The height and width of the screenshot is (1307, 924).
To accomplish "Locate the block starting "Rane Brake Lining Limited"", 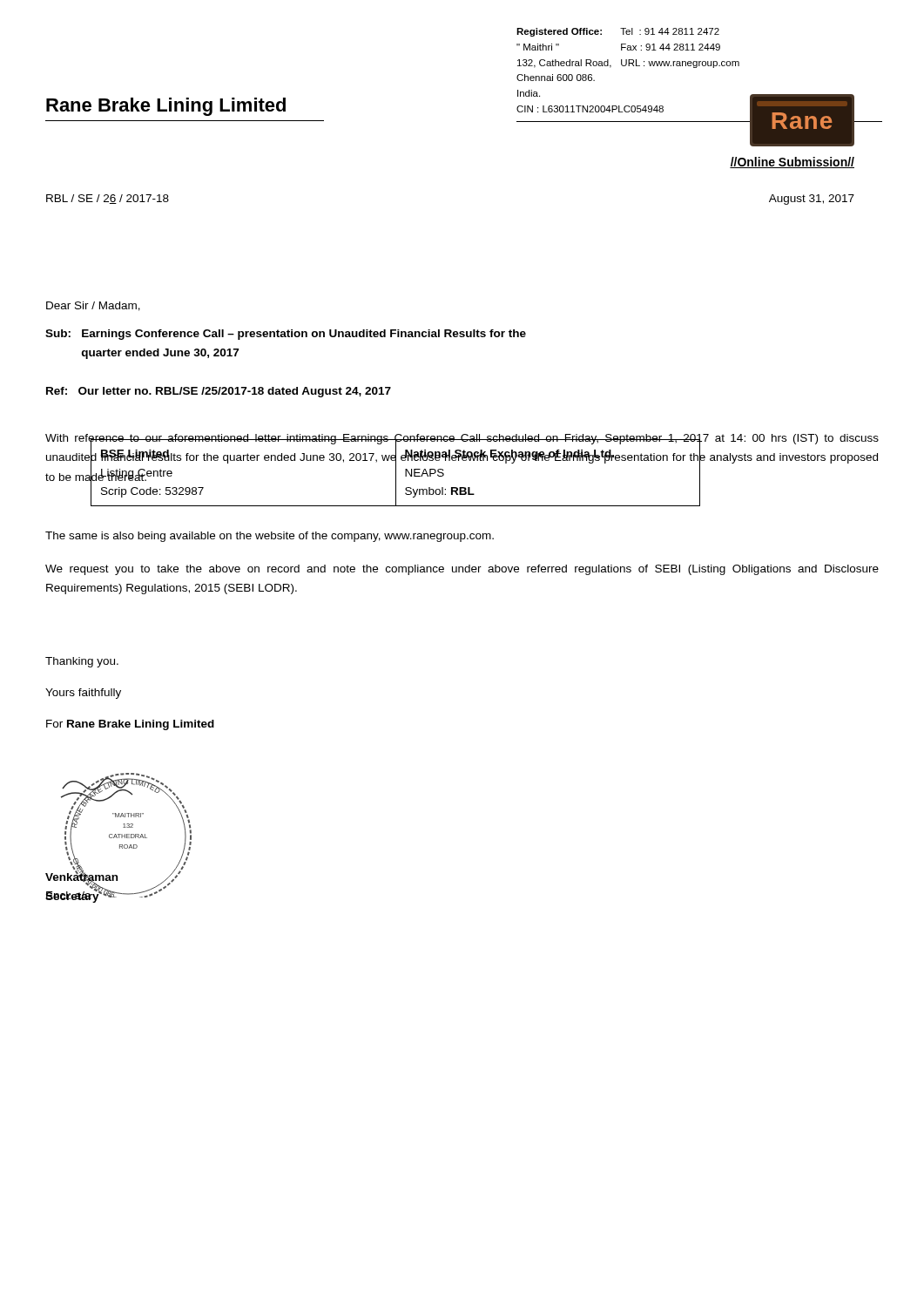I will 166,105.
